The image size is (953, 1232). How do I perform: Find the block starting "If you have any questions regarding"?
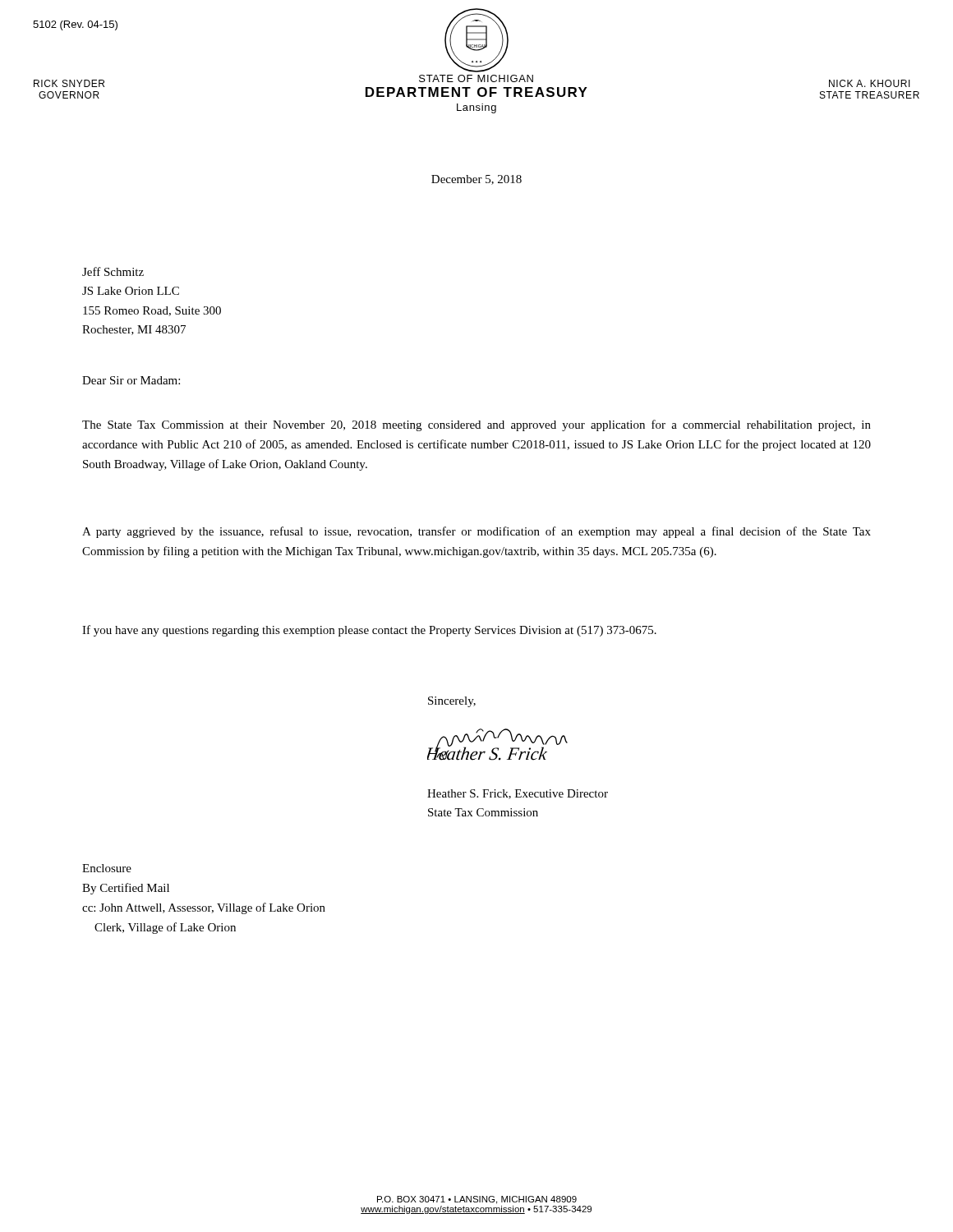(x=369, y=630)
